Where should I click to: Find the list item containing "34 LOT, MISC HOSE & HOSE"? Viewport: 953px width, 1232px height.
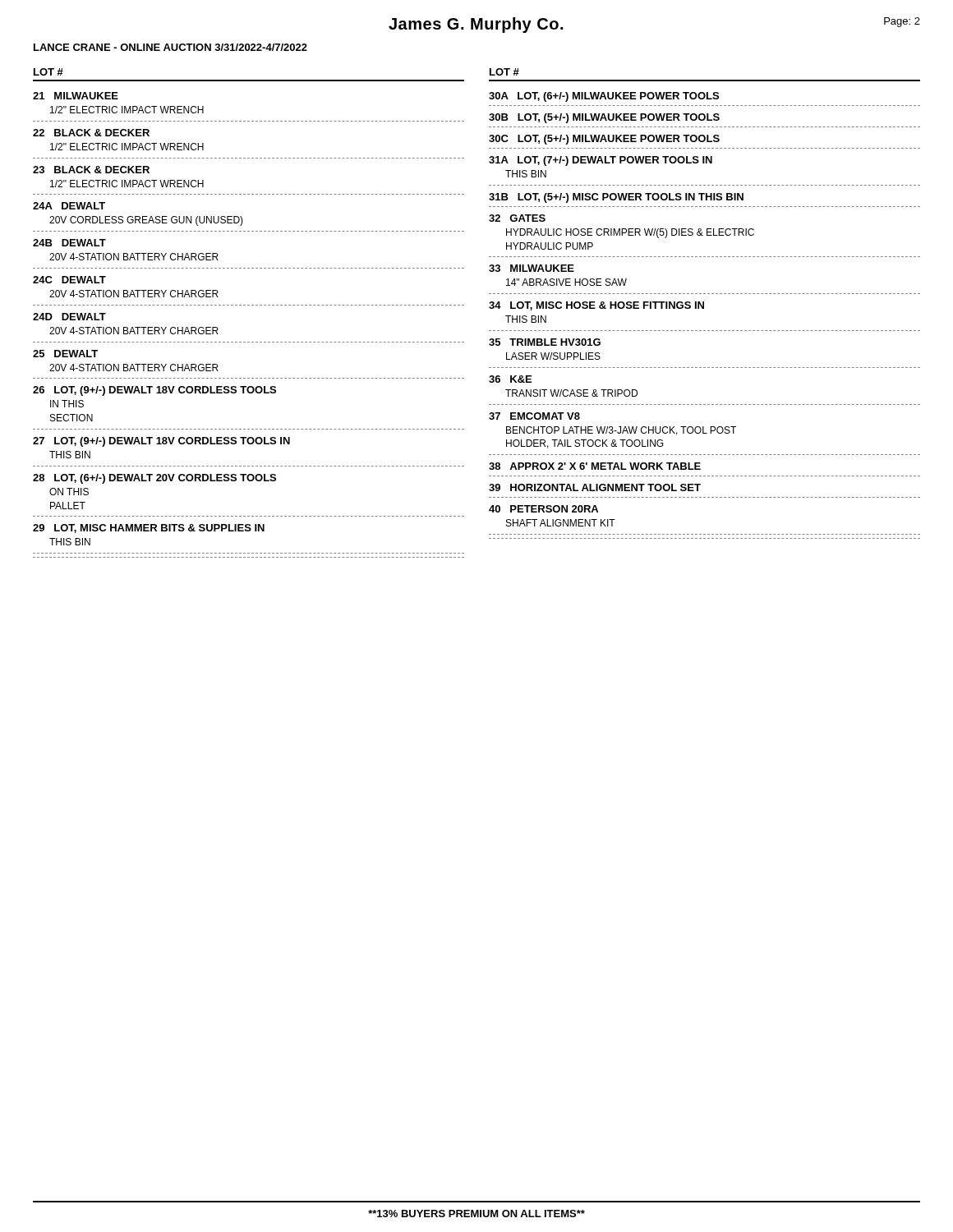[704, 313]
